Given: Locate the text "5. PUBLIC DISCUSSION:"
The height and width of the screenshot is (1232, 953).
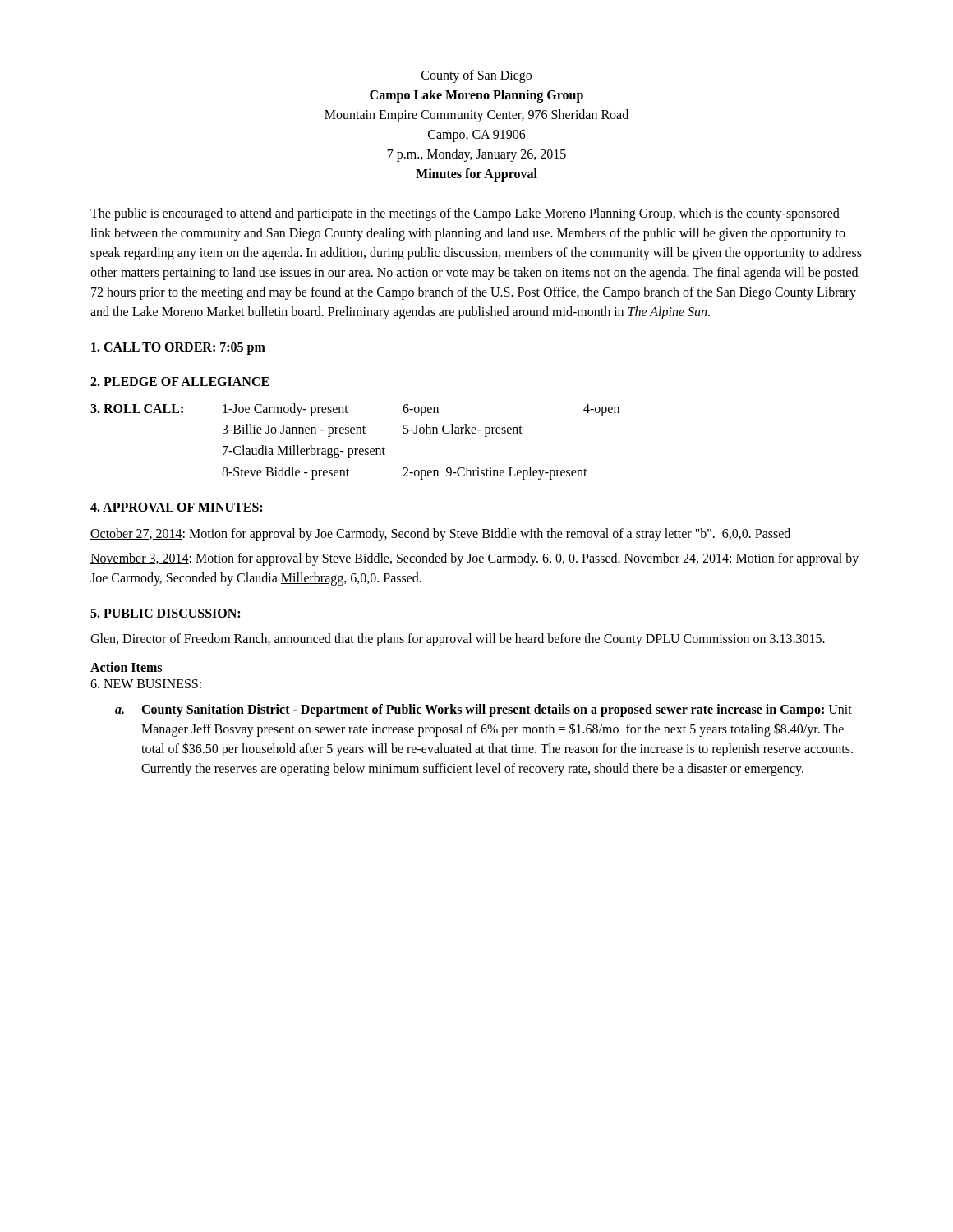Looking at the screenshot, I should [166, 613].
